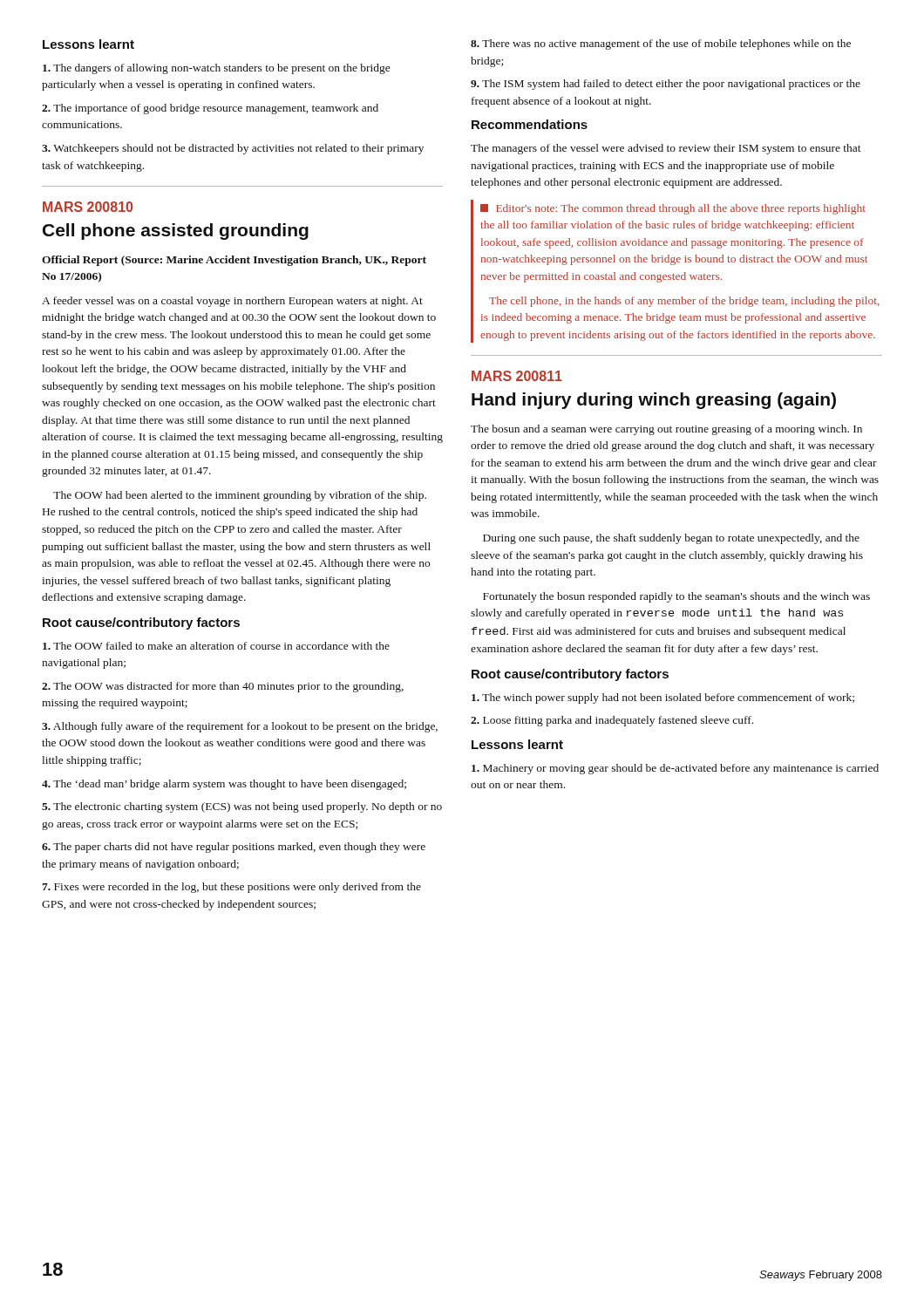Where is the passage that starts "The winch power supply had not been"?
The image size is (924, 1308).
(663, 697)
